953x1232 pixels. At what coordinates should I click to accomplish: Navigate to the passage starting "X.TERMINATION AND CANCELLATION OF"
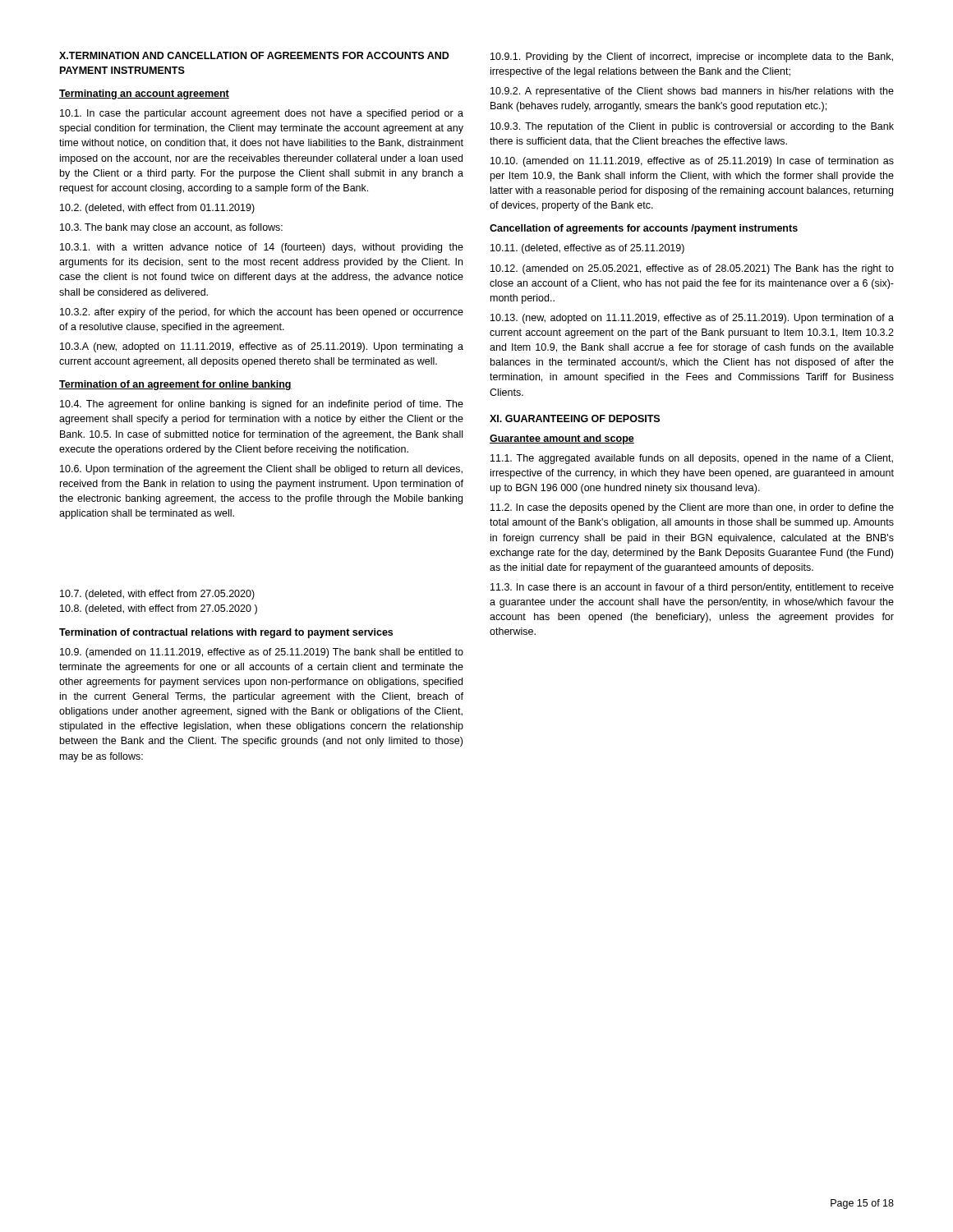tap(254, 63)
